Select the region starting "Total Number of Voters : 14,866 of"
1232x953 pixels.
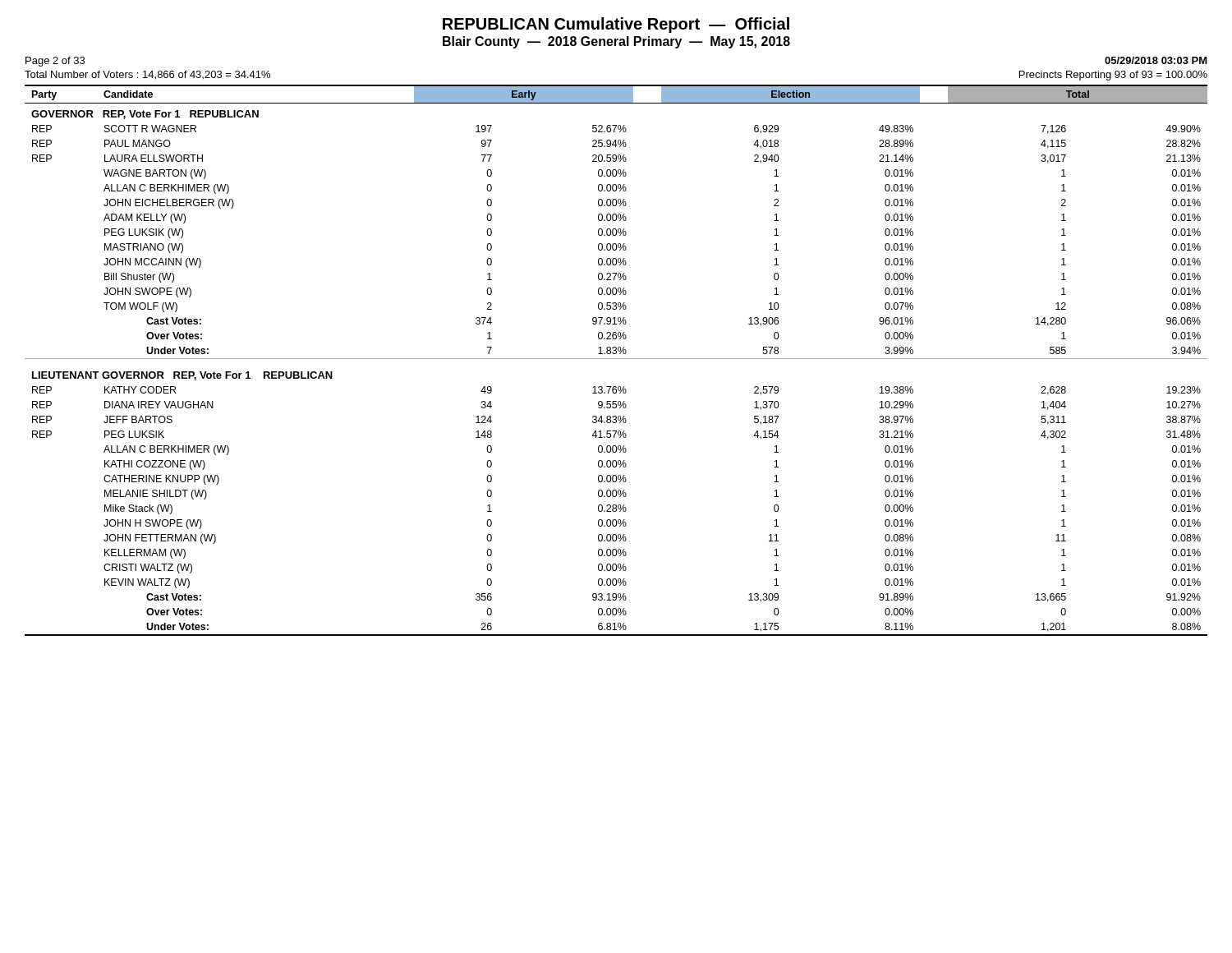[x=148, y=74]
